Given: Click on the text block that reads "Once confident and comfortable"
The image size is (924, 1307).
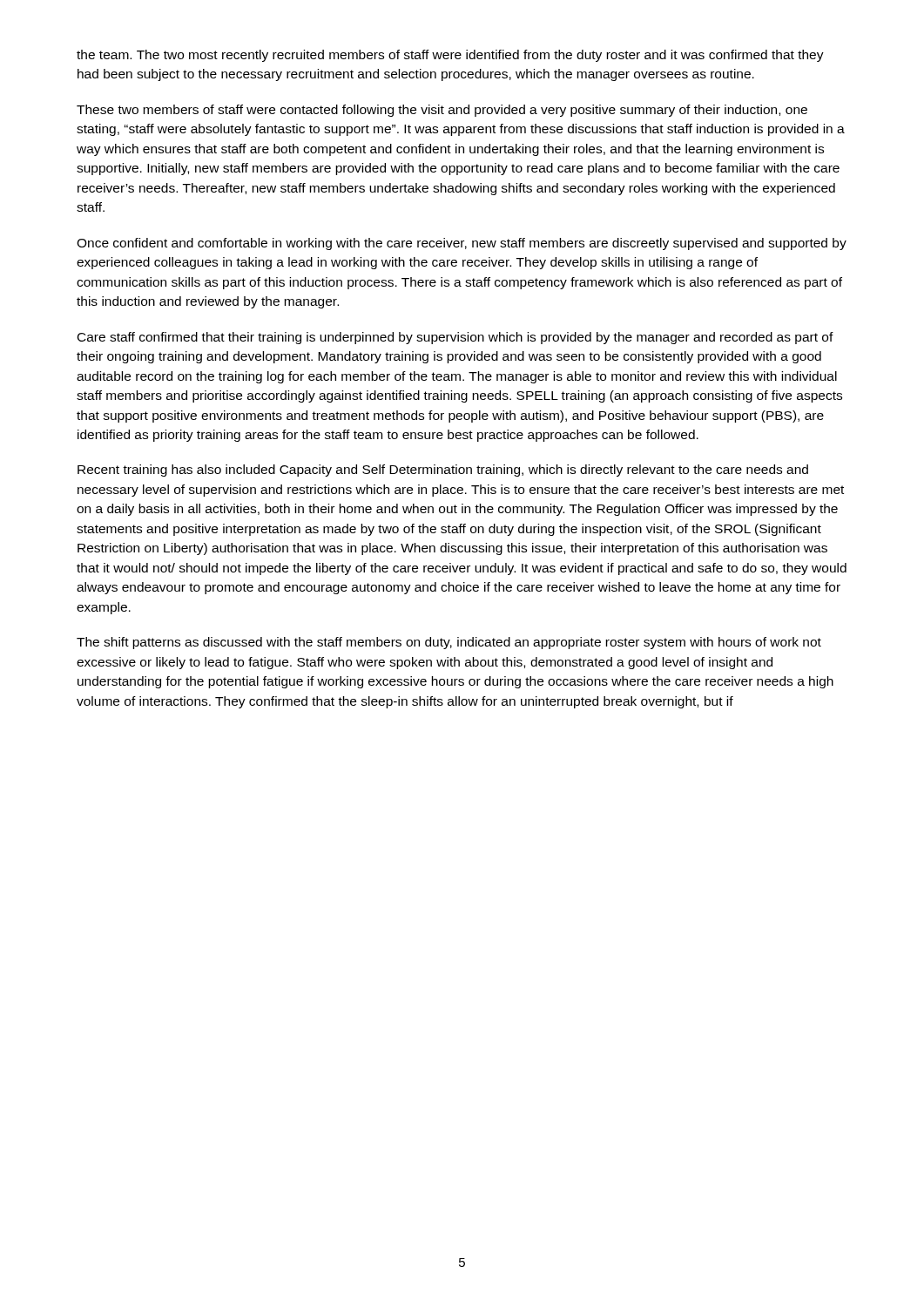Looking at the screenshot, I should click(x=461, y=272).
